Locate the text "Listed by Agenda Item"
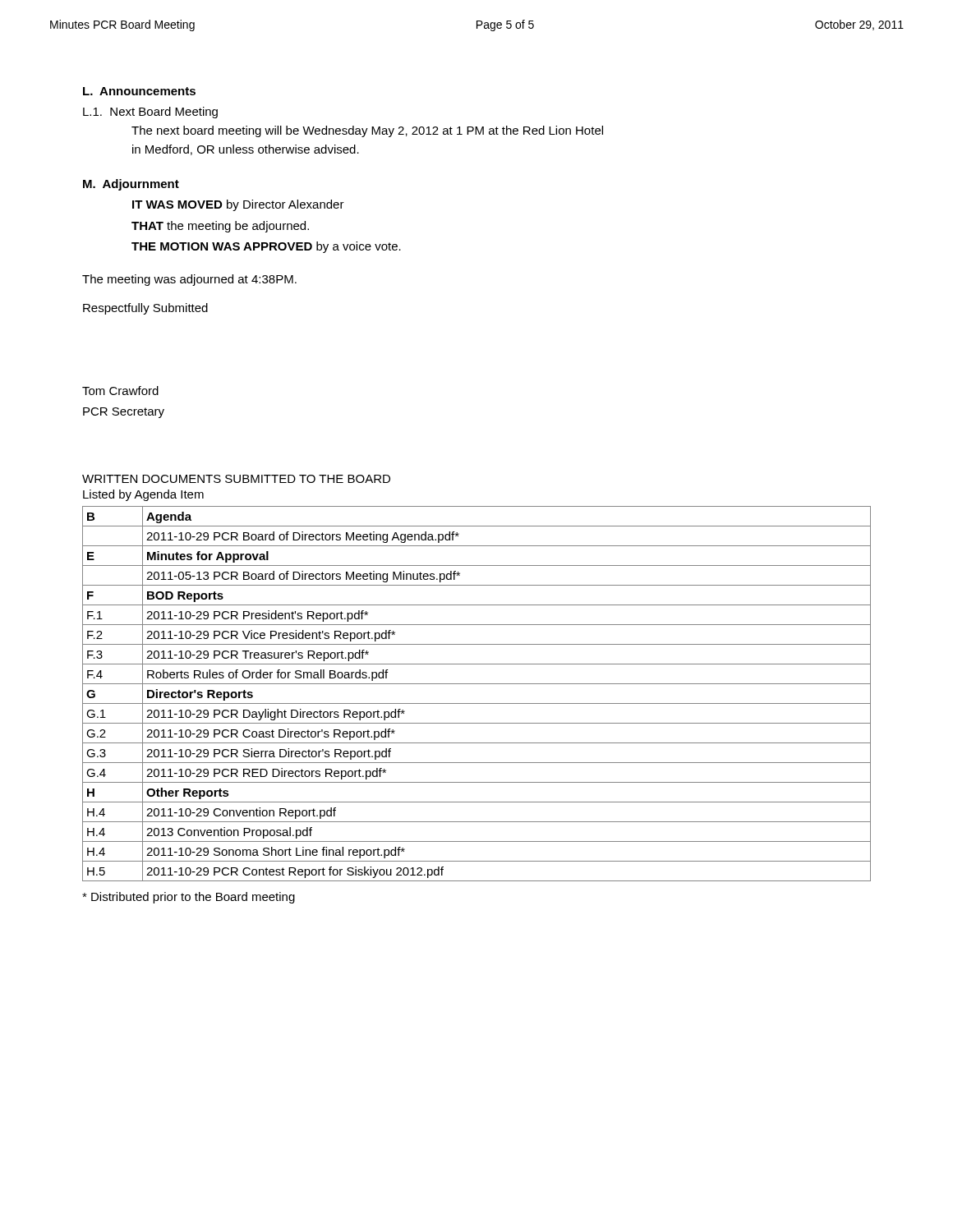The image size is (953, 1232). 143,494
